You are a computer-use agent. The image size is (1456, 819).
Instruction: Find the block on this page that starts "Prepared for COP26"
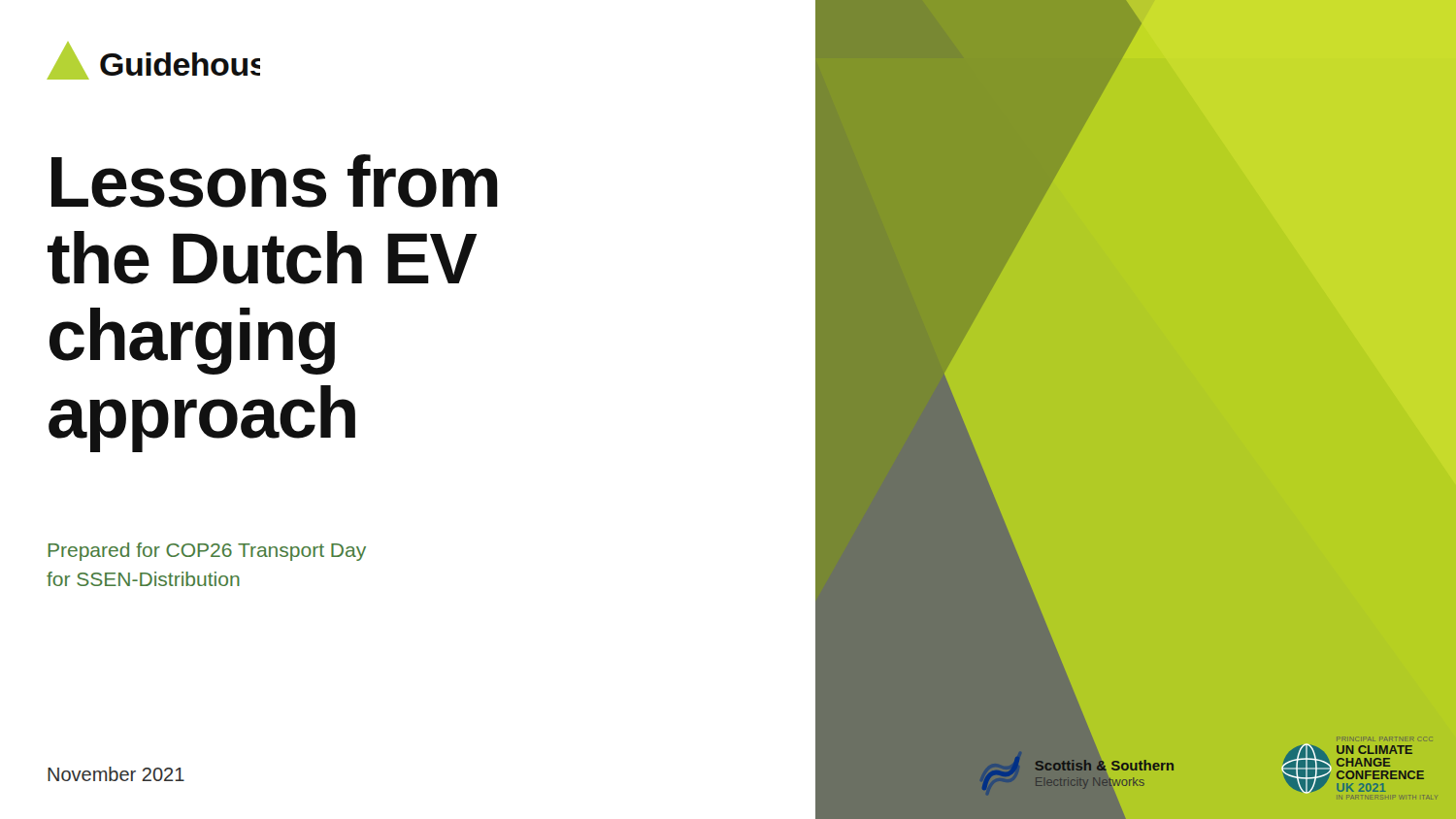255,565
